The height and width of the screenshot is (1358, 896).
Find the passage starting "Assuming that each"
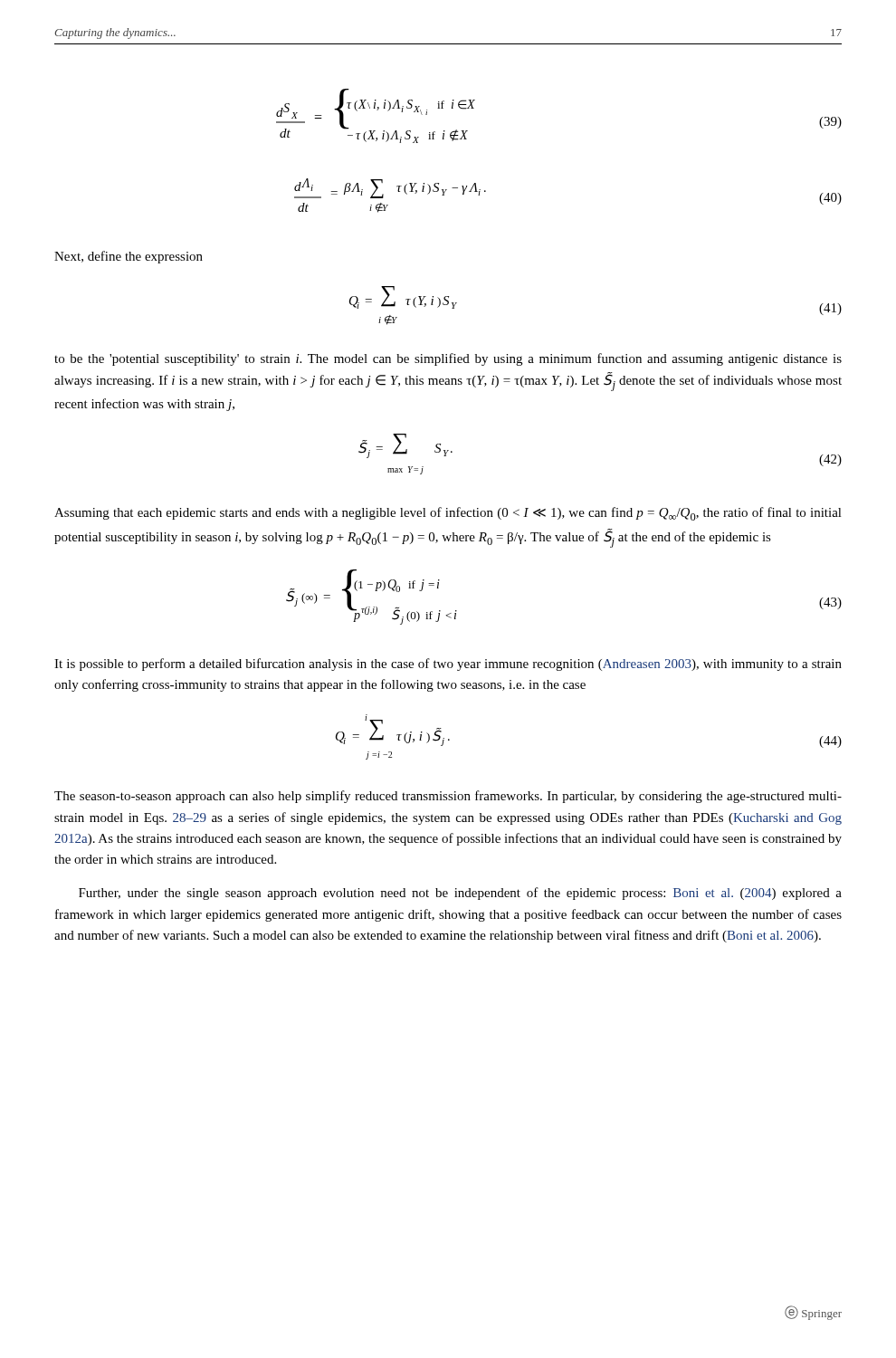click(x=448, y=526)
